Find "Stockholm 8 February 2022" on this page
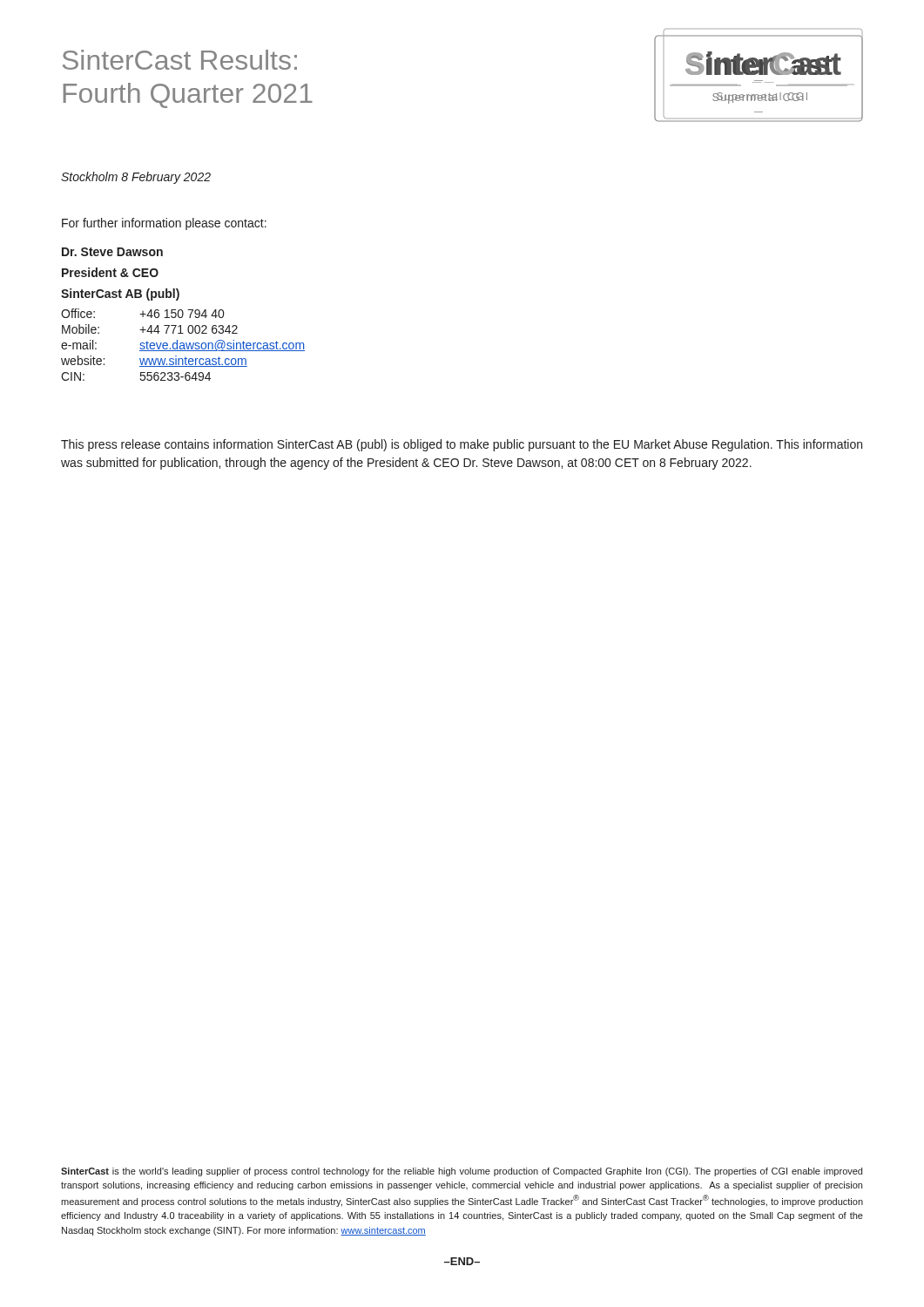Viewport: 924px width, 1307px height. coord(136,177)
